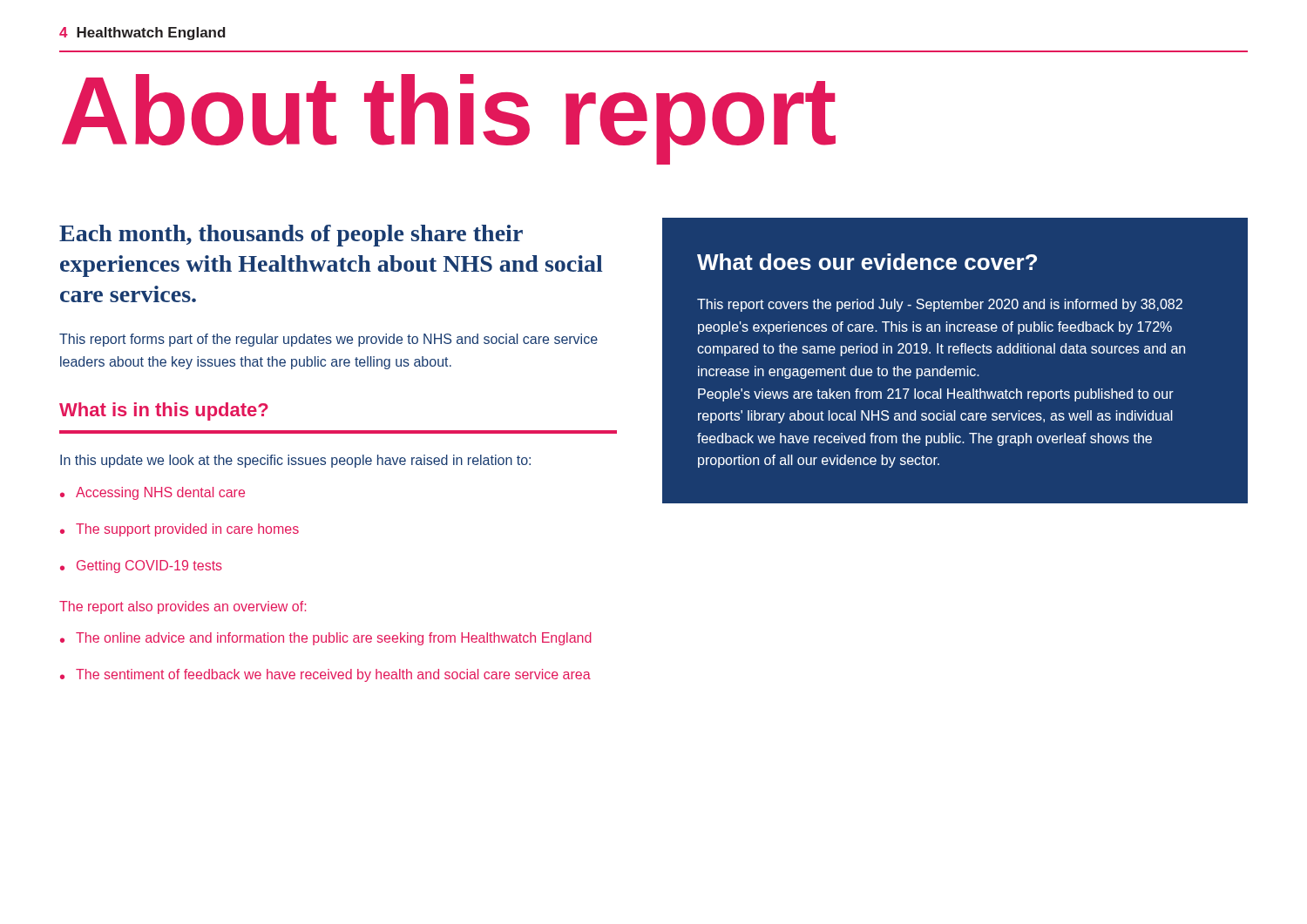Locate the text block starting "• The sentiment of feedback we have received"
This screenshot has width=1307, height=924.
tap(325, 677)
